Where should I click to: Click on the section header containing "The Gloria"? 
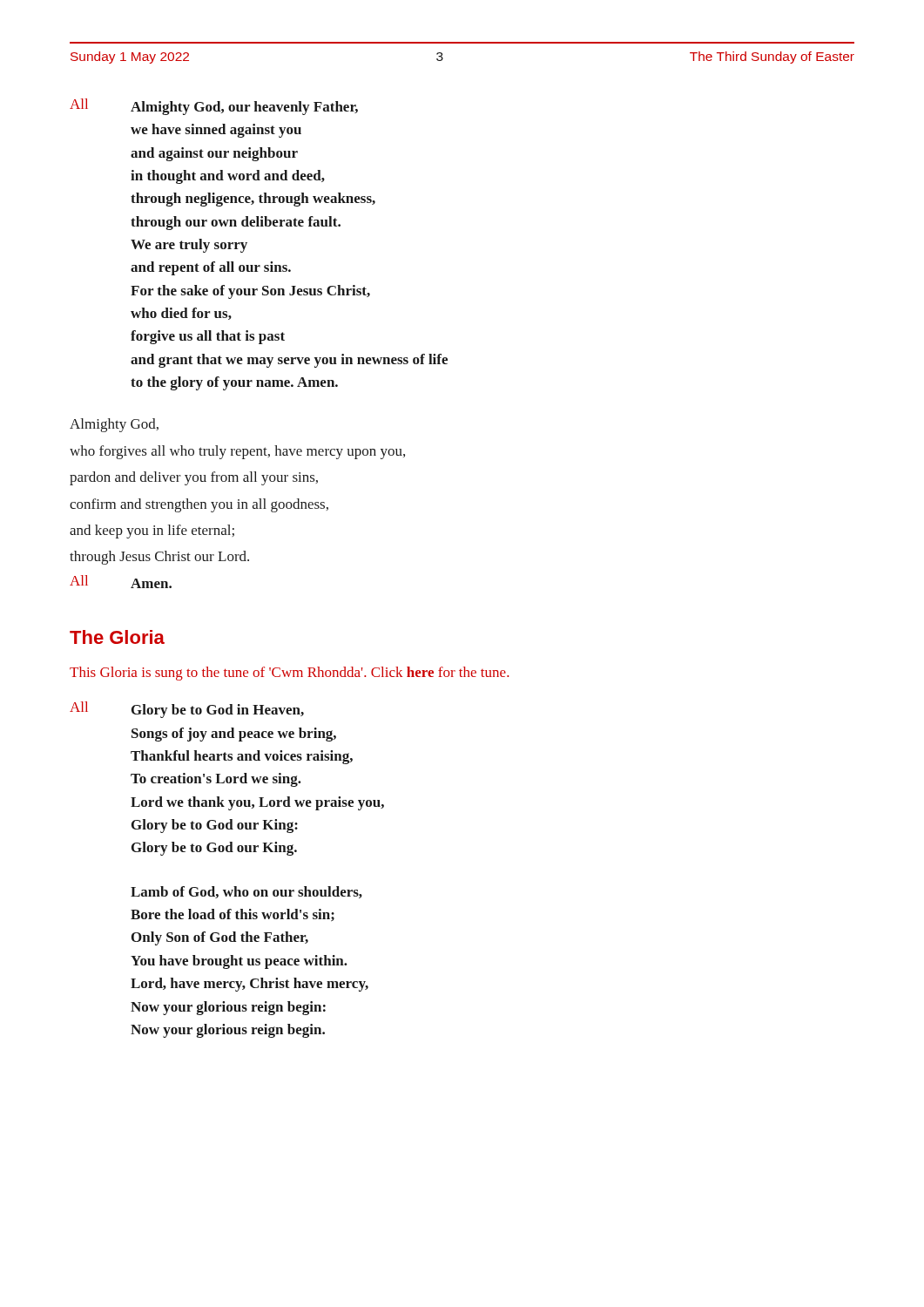(117, 637)
